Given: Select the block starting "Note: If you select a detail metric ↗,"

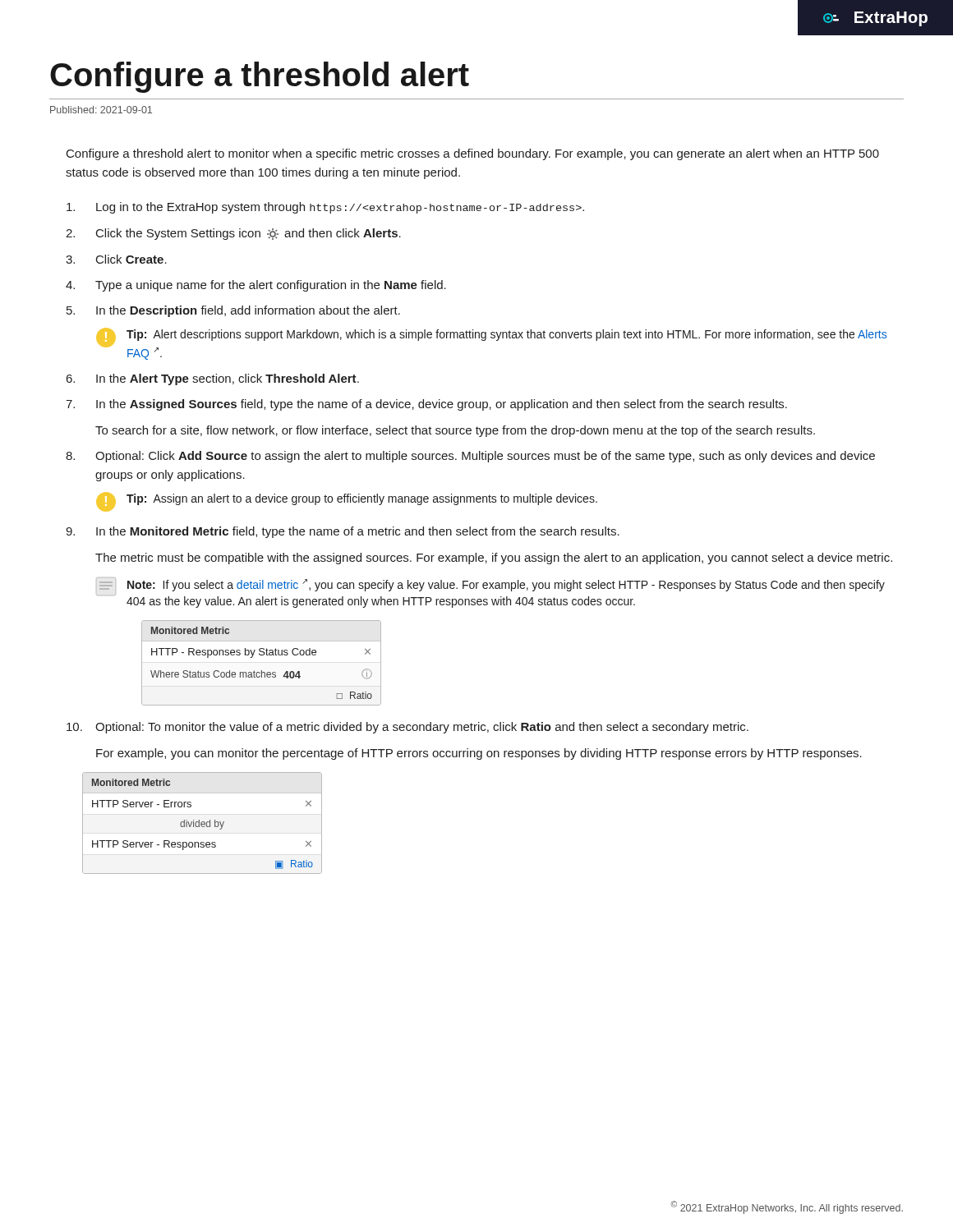Looking at the screenshot, I should coord(500,593).
